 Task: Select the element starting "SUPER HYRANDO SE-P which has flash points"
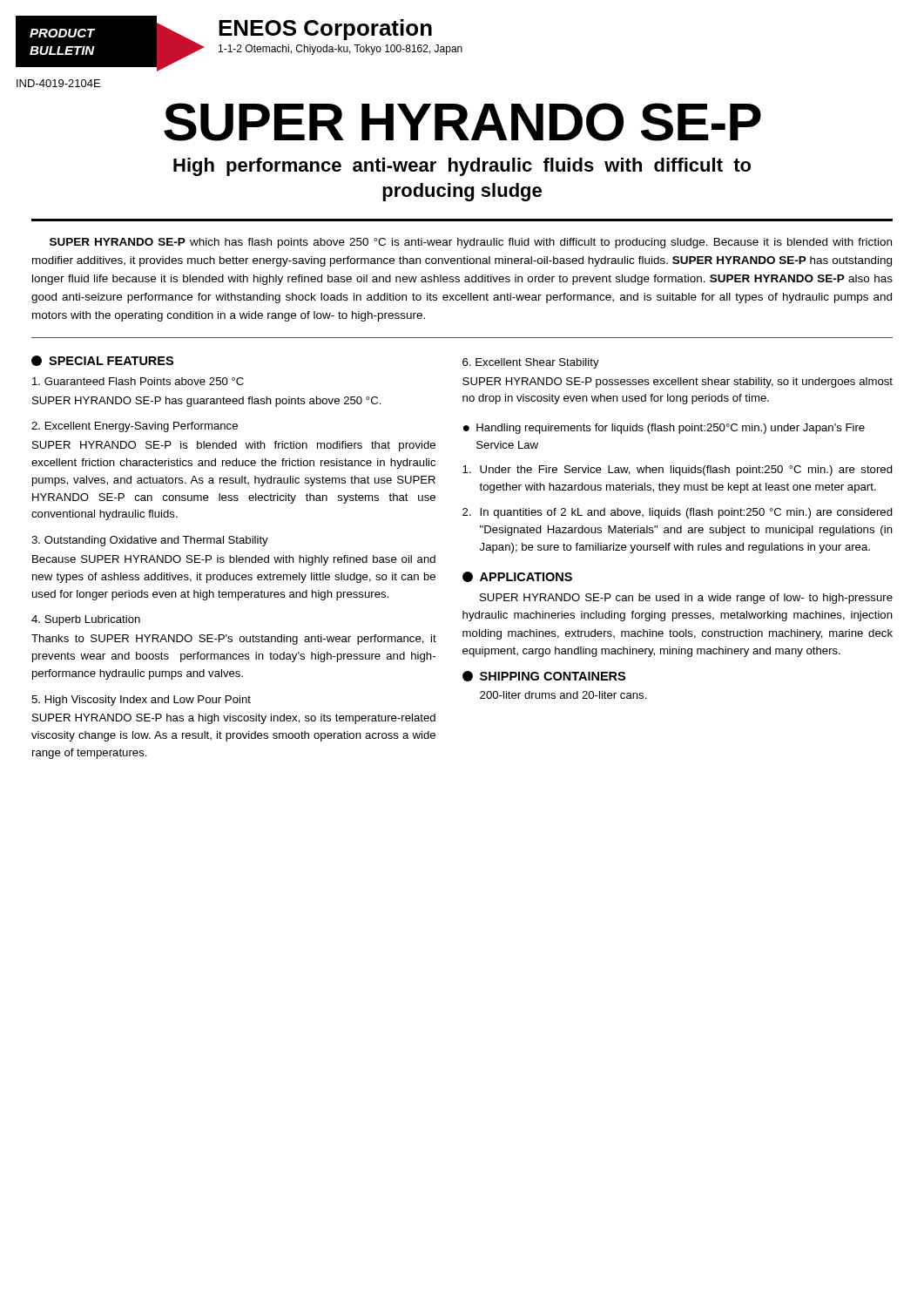462,279
